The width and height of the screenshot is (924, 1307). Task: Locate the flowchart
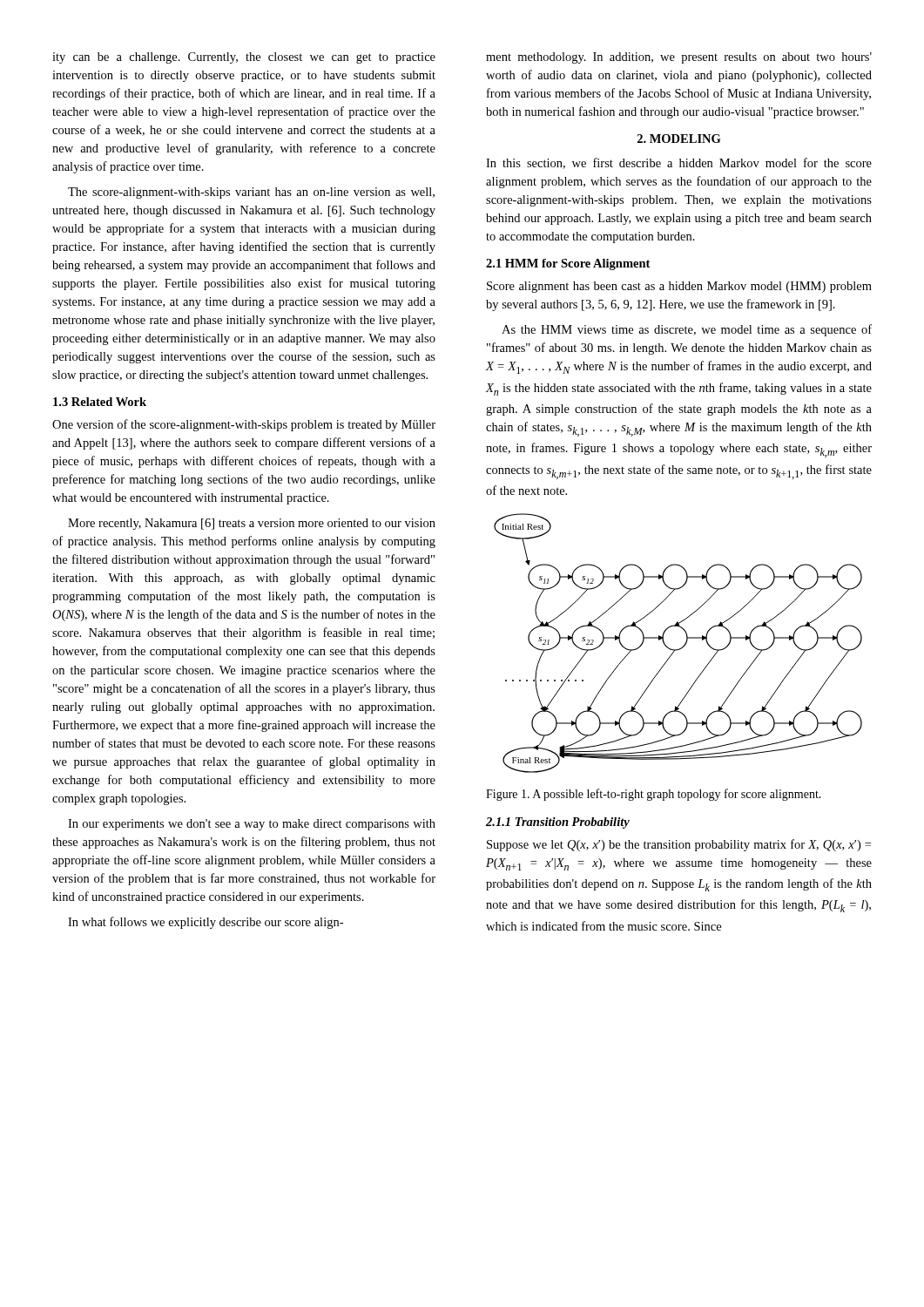click(679, 645)
